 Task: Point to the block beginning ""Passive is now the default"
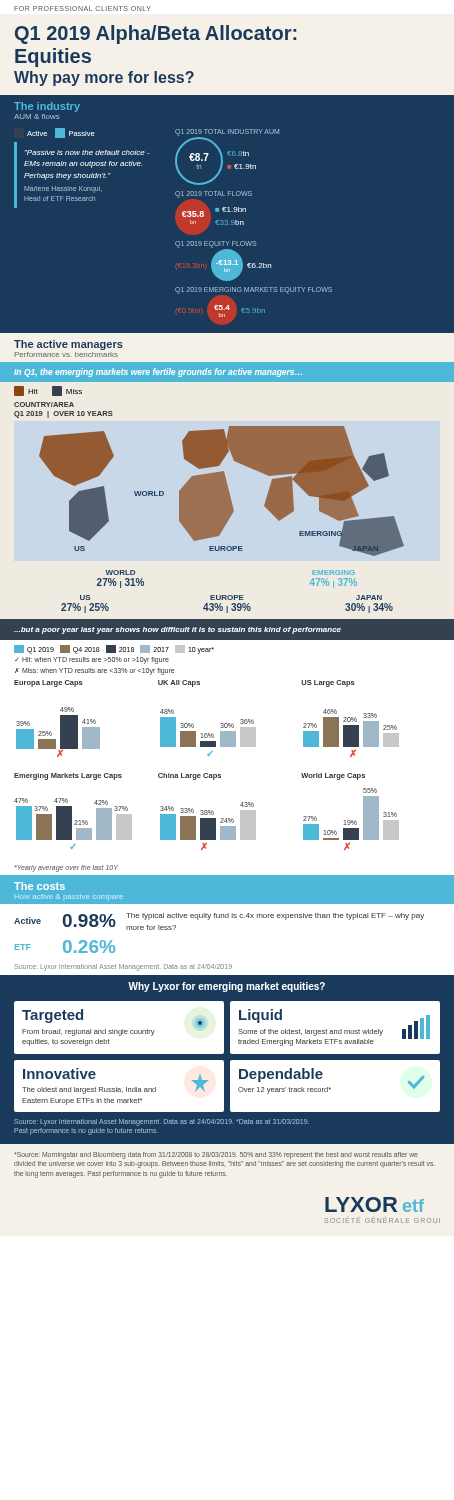[93, 176]
